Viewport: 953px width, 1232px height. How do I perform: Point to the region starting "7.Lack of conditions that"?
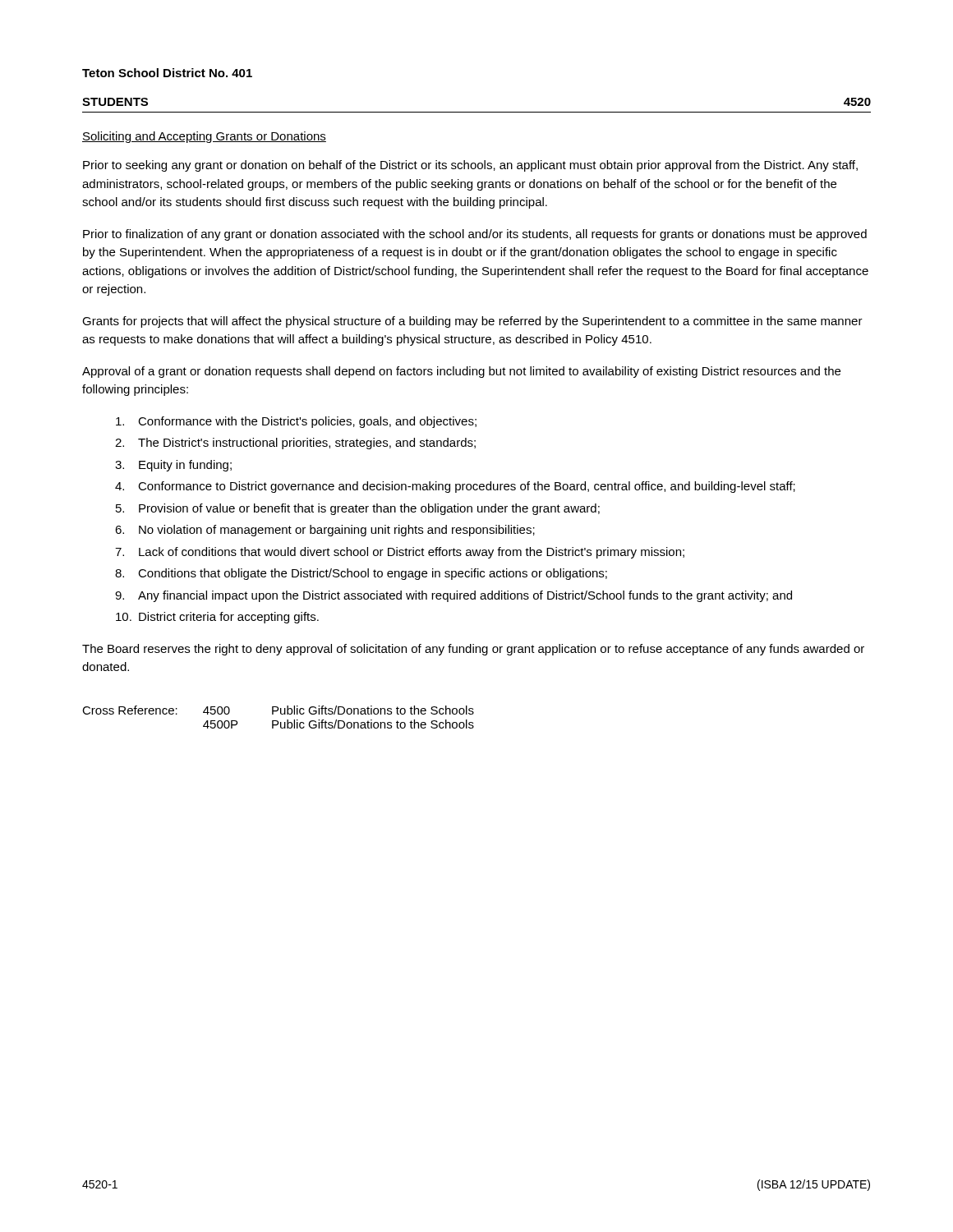pos(400,552)
